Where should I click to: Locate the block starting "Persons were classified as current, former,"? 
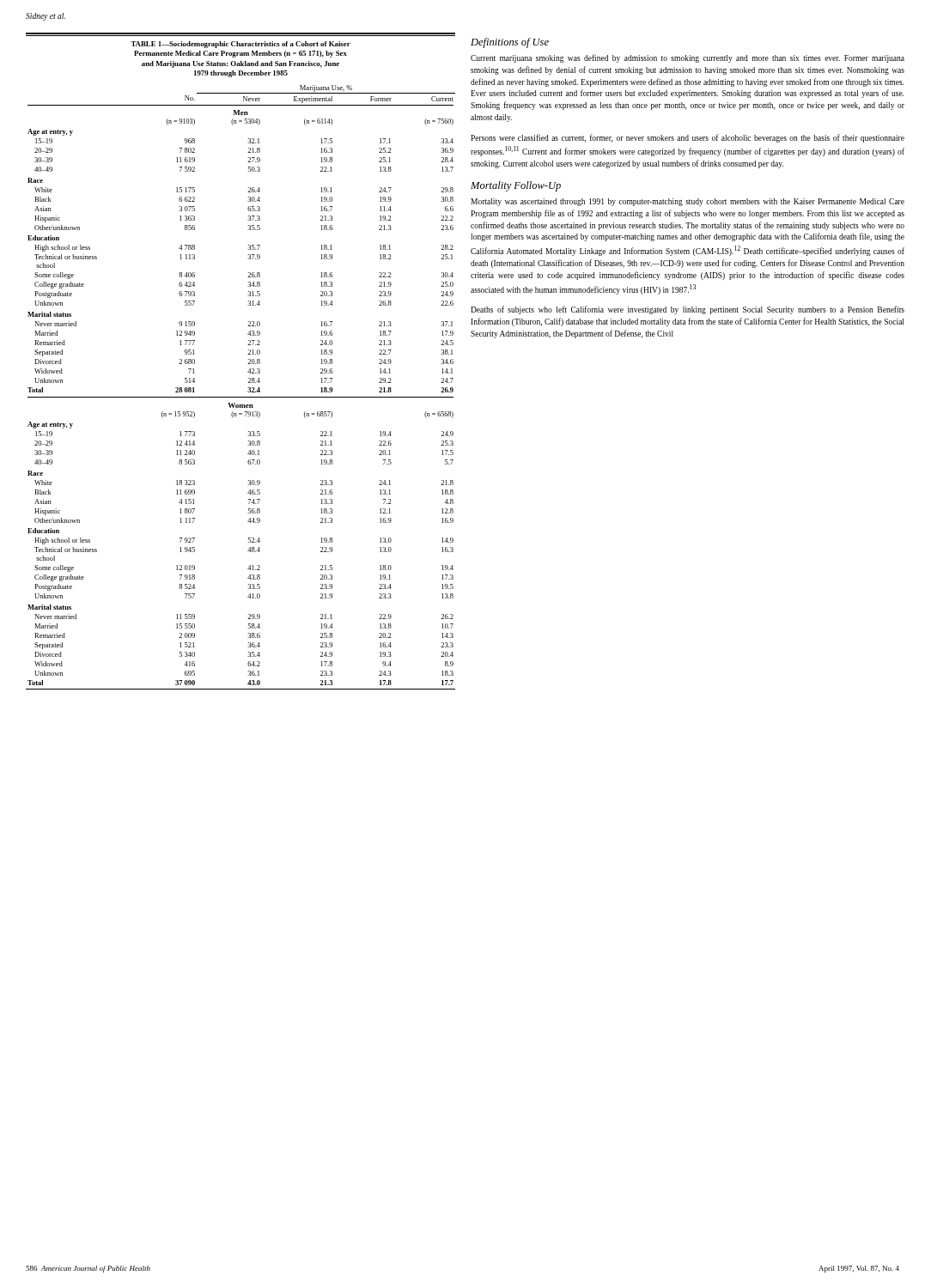coord(688,151)
